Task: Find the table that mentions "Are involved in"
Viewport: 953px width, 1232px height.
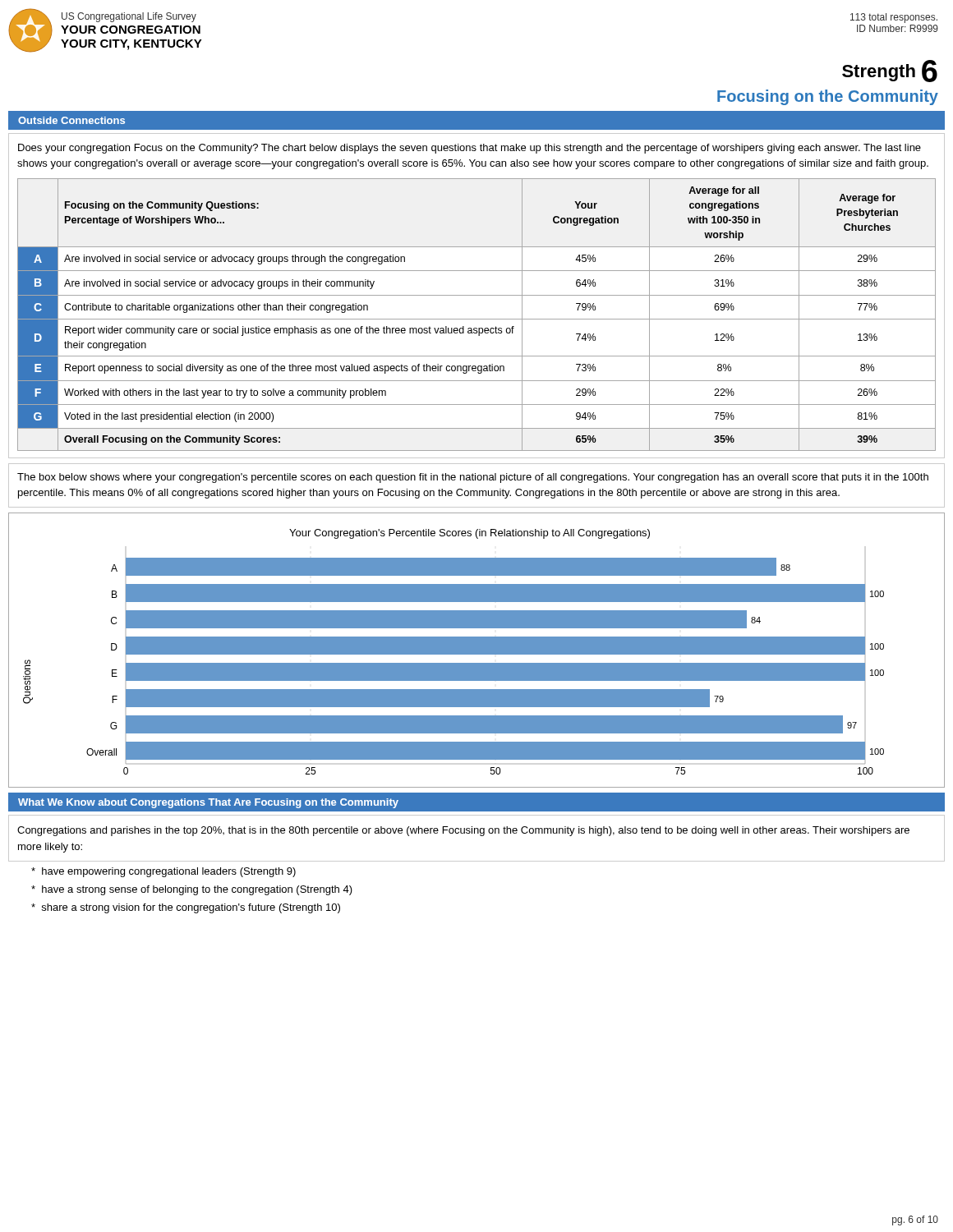Action: 476,315
